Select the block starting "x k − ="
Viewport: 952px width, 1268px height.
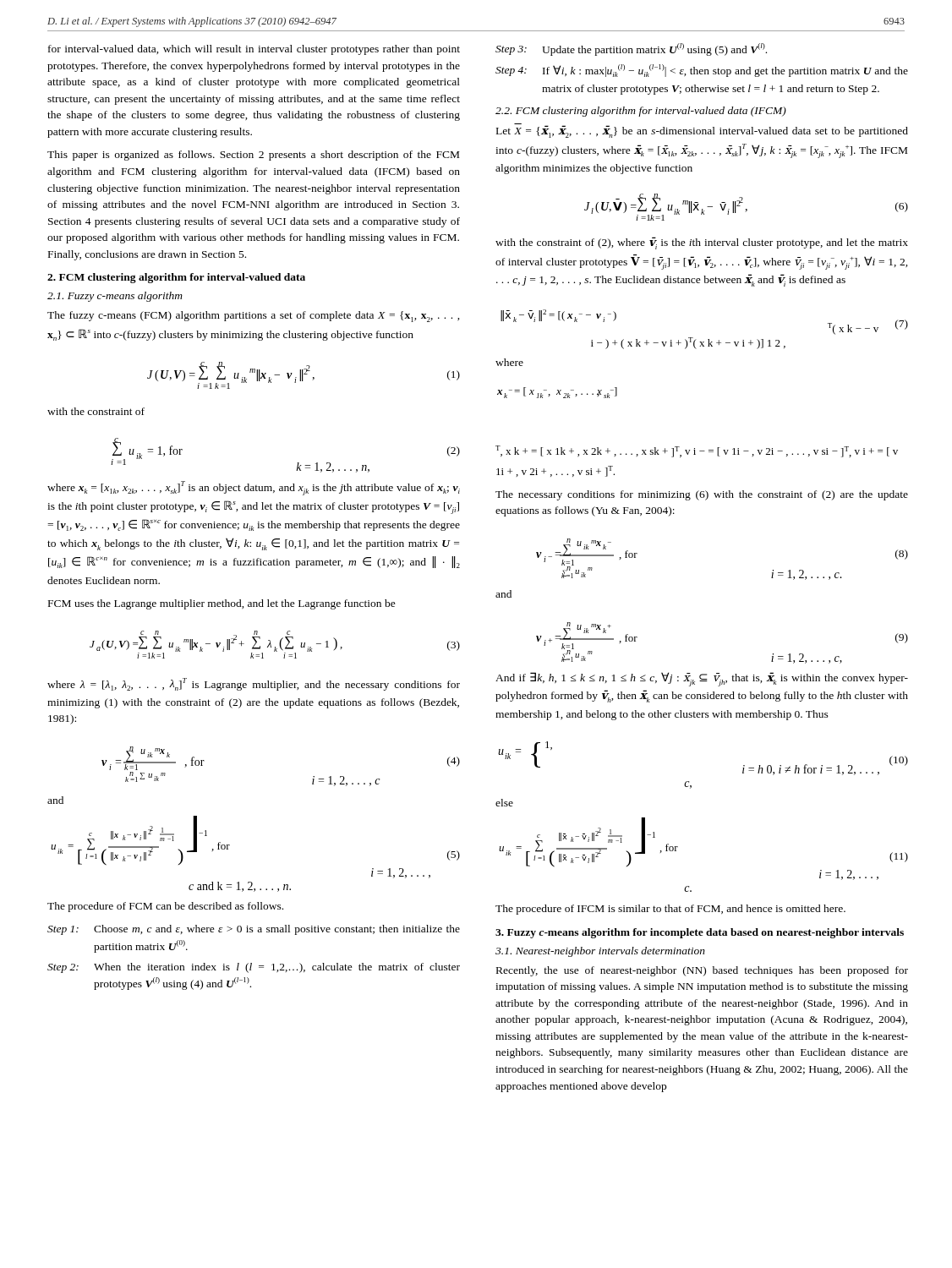tap(557, 393)
